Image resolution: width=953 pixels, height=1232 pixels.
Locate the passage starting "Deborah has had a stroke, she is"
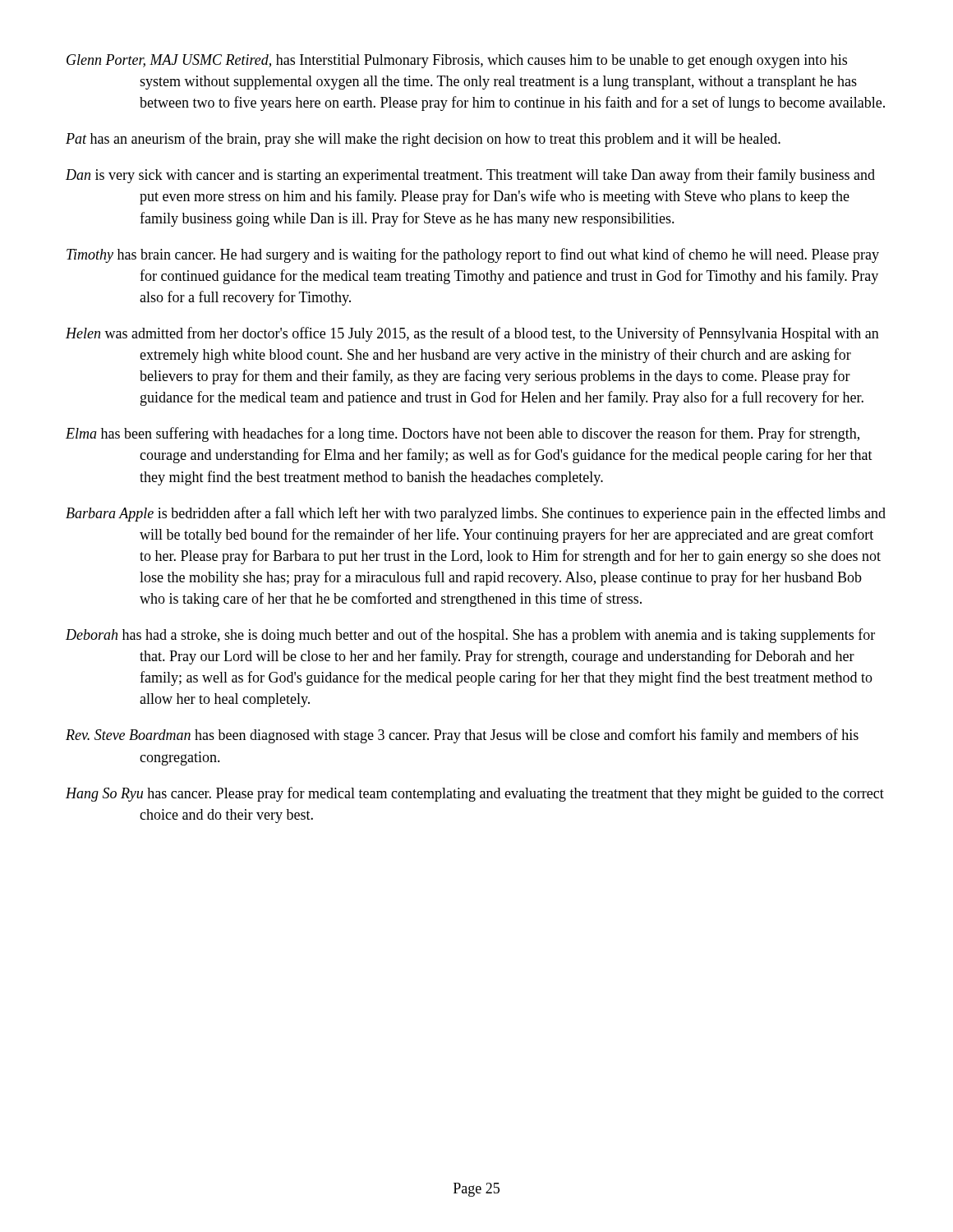470,667
